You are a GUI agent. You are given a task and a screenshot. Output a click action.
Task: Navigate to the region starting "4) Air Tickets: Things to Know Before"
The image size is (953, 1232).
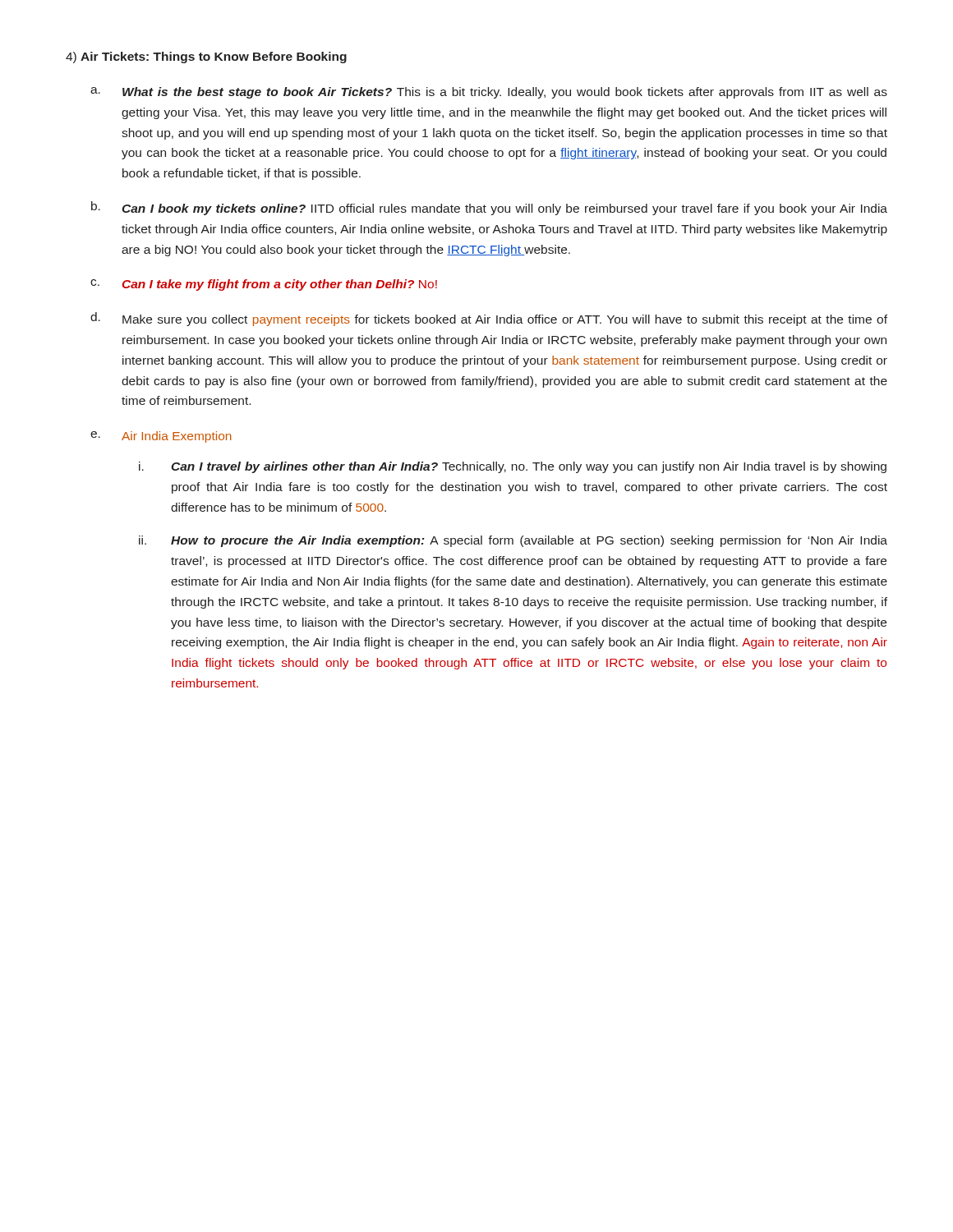pos(206,56)
